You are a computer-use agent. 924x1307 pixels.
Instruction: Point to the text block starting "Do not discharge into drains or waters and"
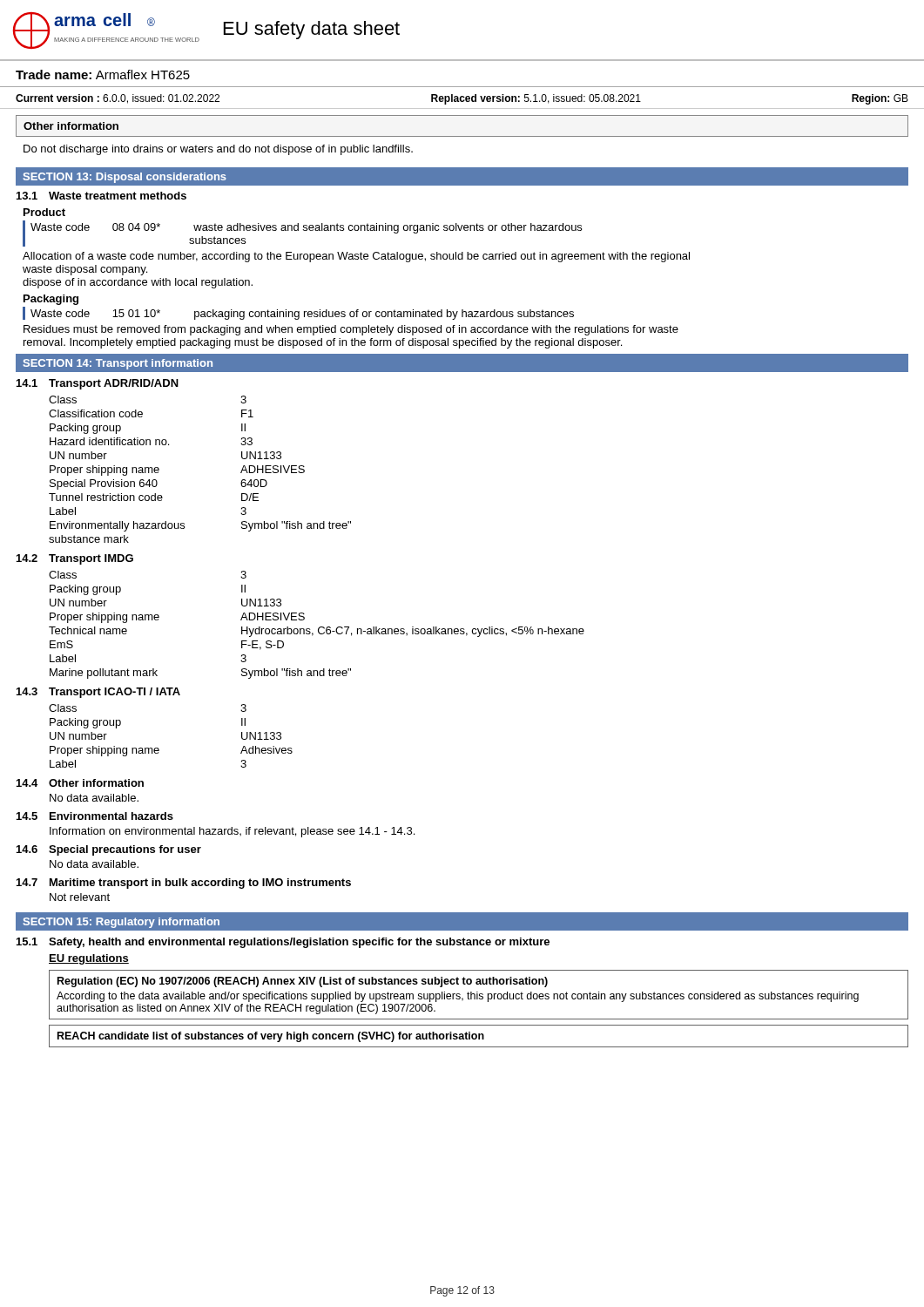(218, 149)
